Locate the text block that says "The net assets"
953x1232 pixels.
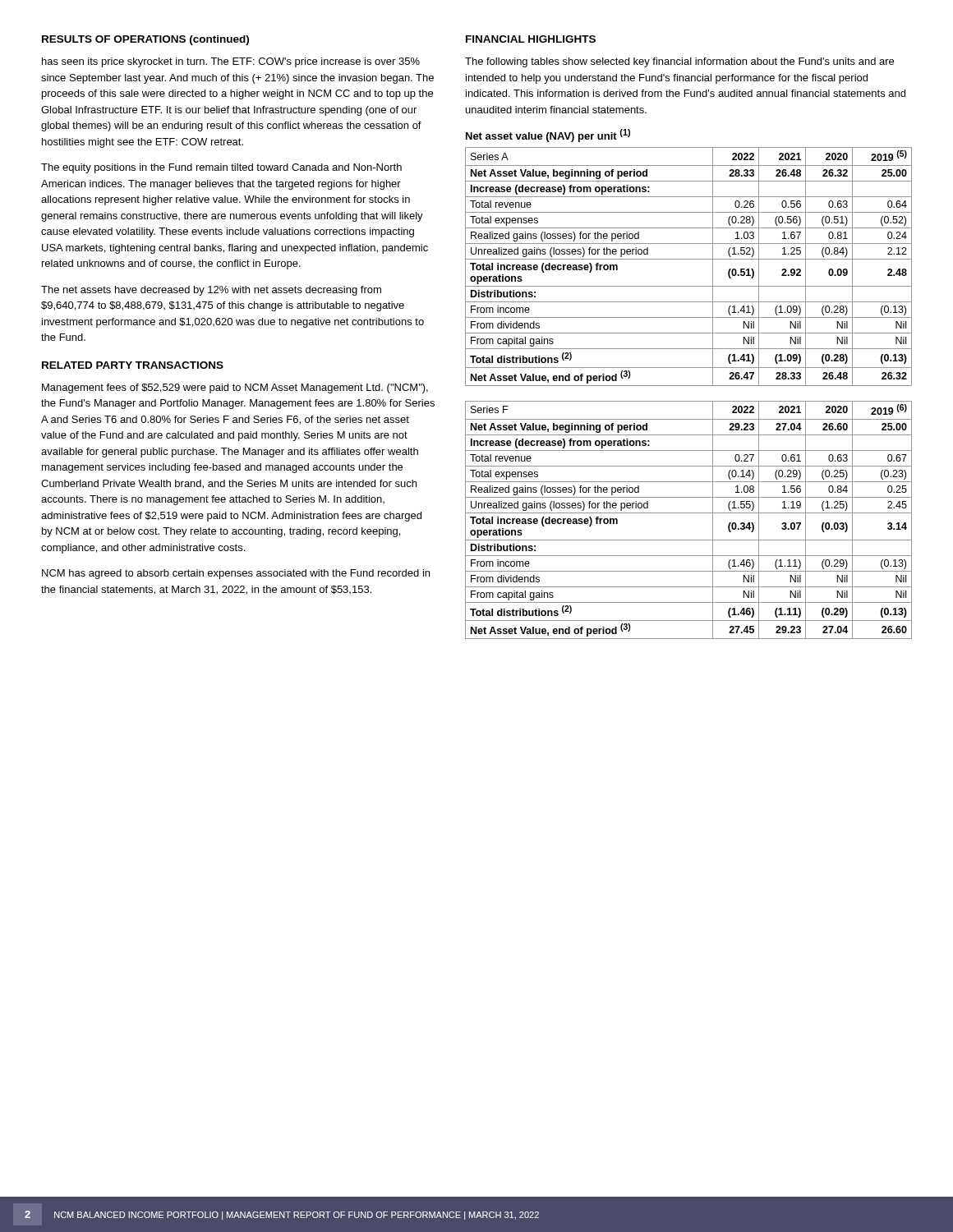[x=238, y=313]
